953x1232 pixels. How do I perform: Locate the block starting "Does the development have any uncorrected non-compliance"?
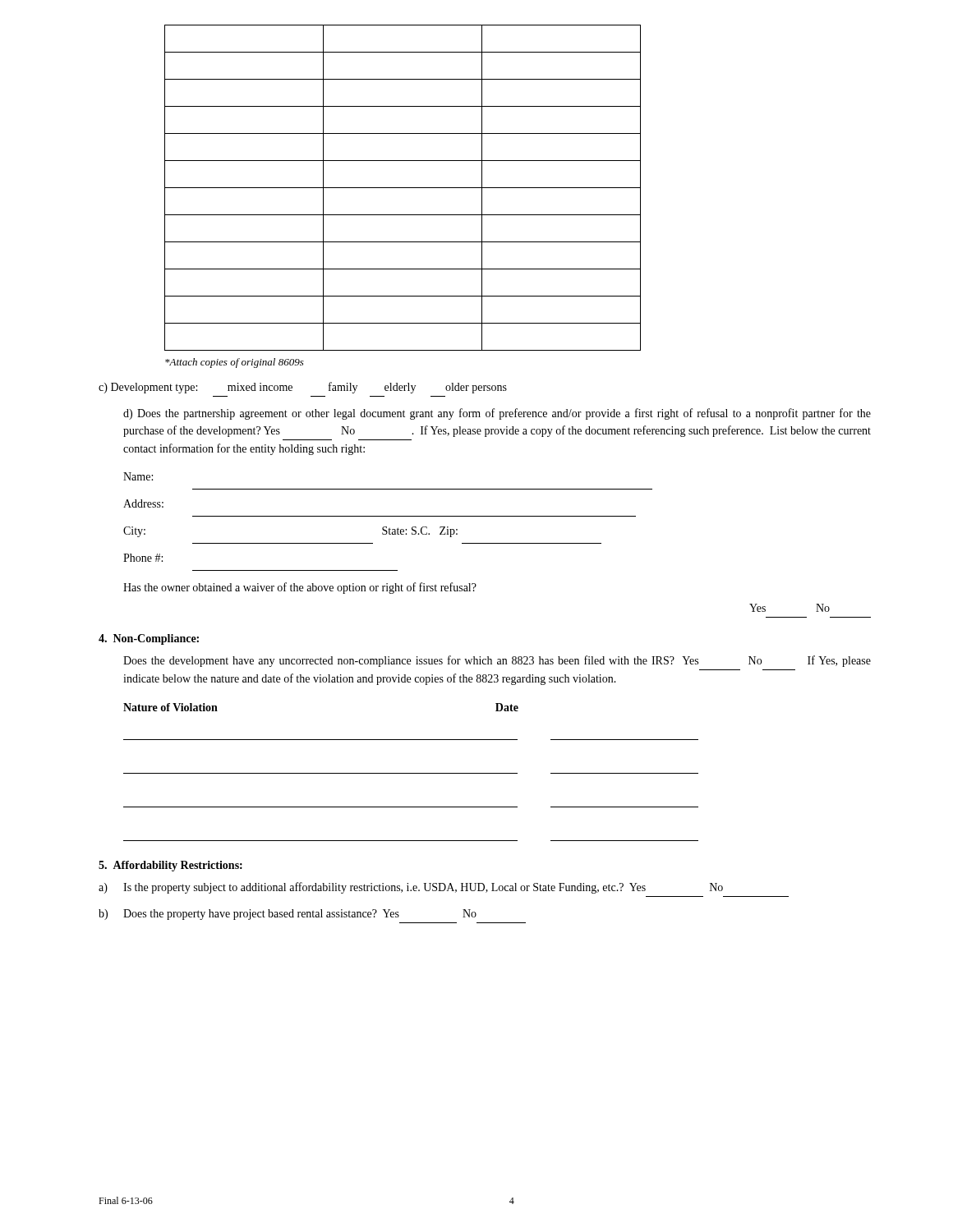(497, 669)
